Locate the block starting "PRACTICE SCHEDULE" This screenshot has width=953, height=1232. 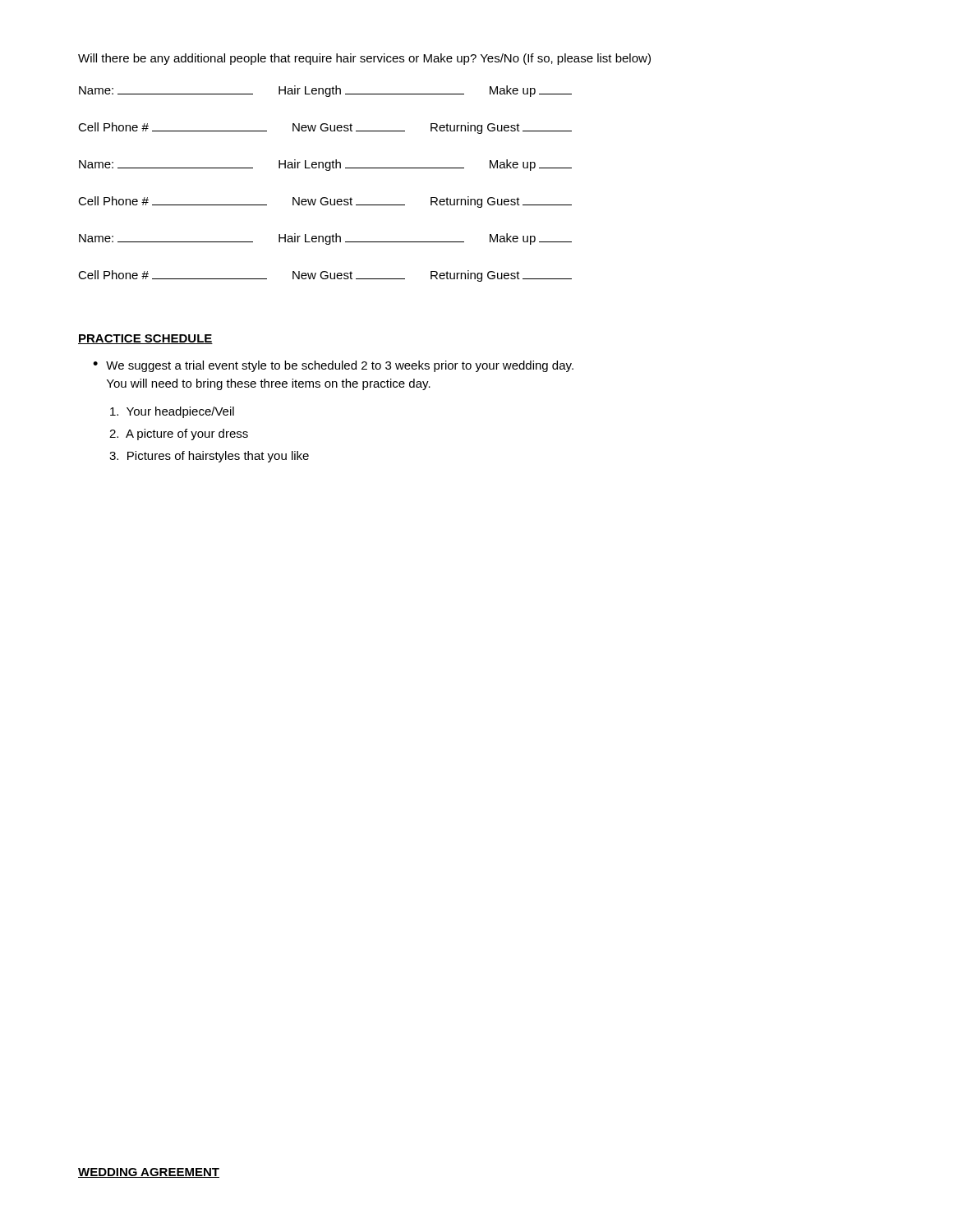tap(145, 338)
